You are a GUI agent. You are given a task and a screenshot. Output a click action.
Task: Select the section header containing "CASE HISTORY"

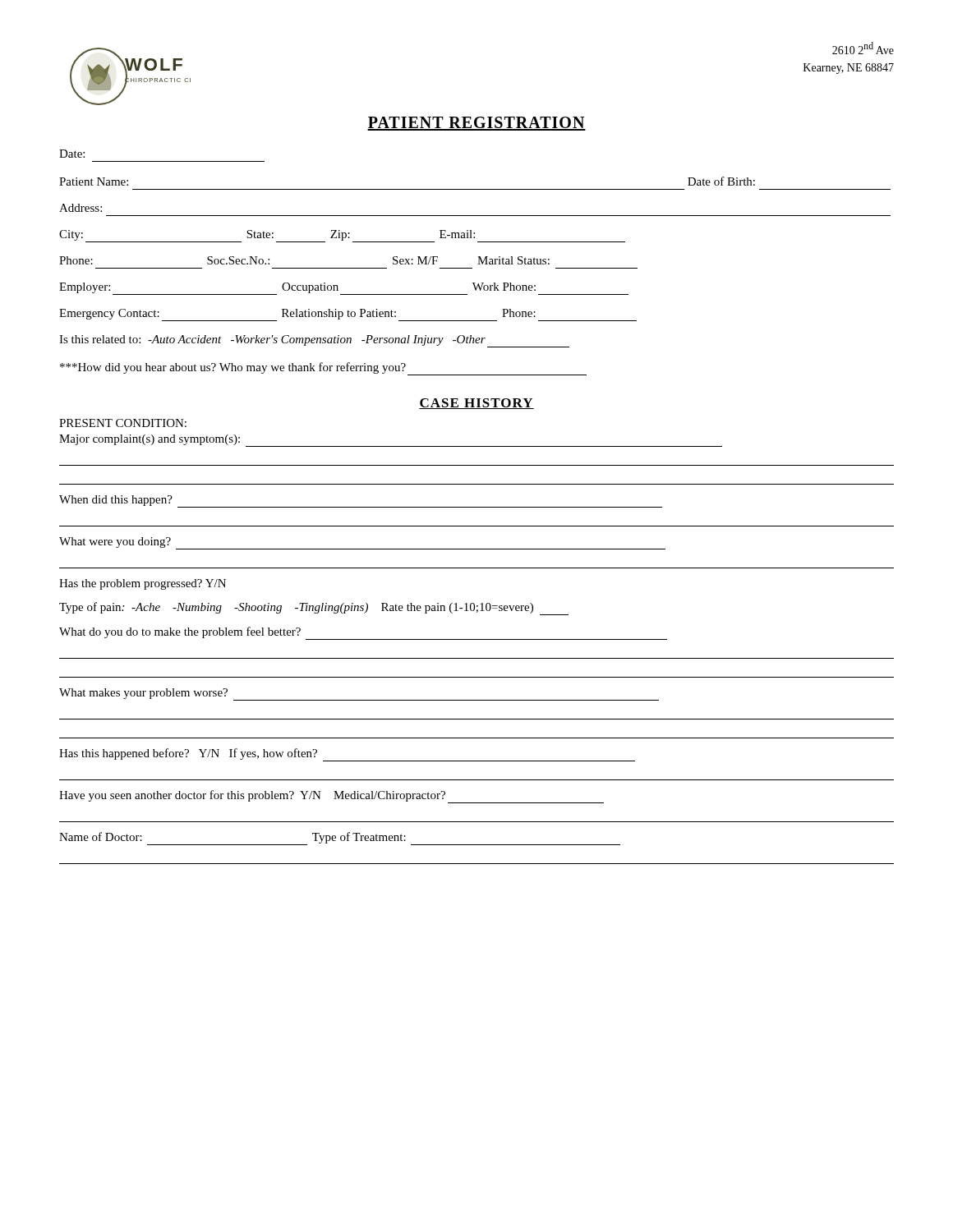[476, 402]
